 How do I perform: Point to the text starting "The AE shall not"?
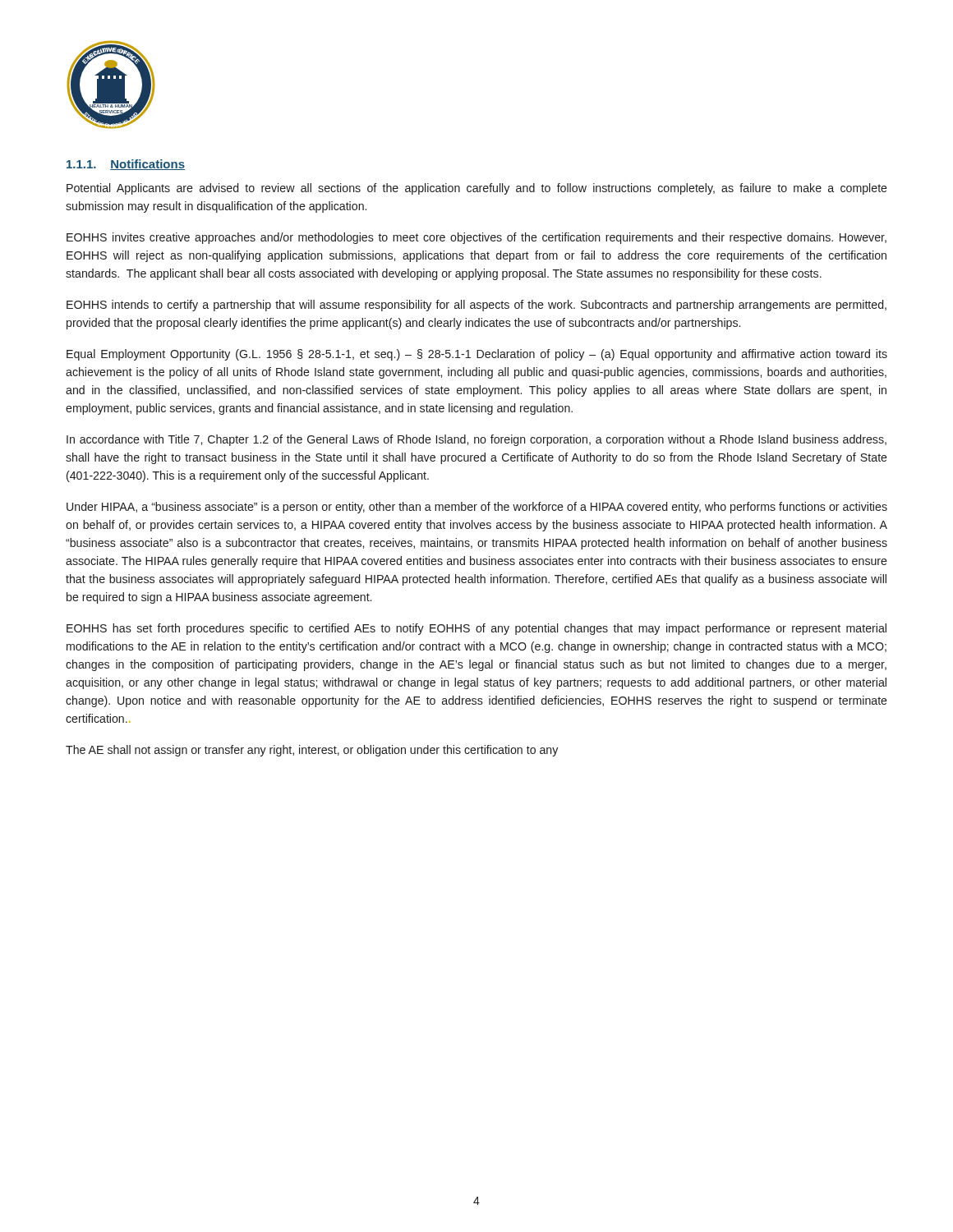312,750
